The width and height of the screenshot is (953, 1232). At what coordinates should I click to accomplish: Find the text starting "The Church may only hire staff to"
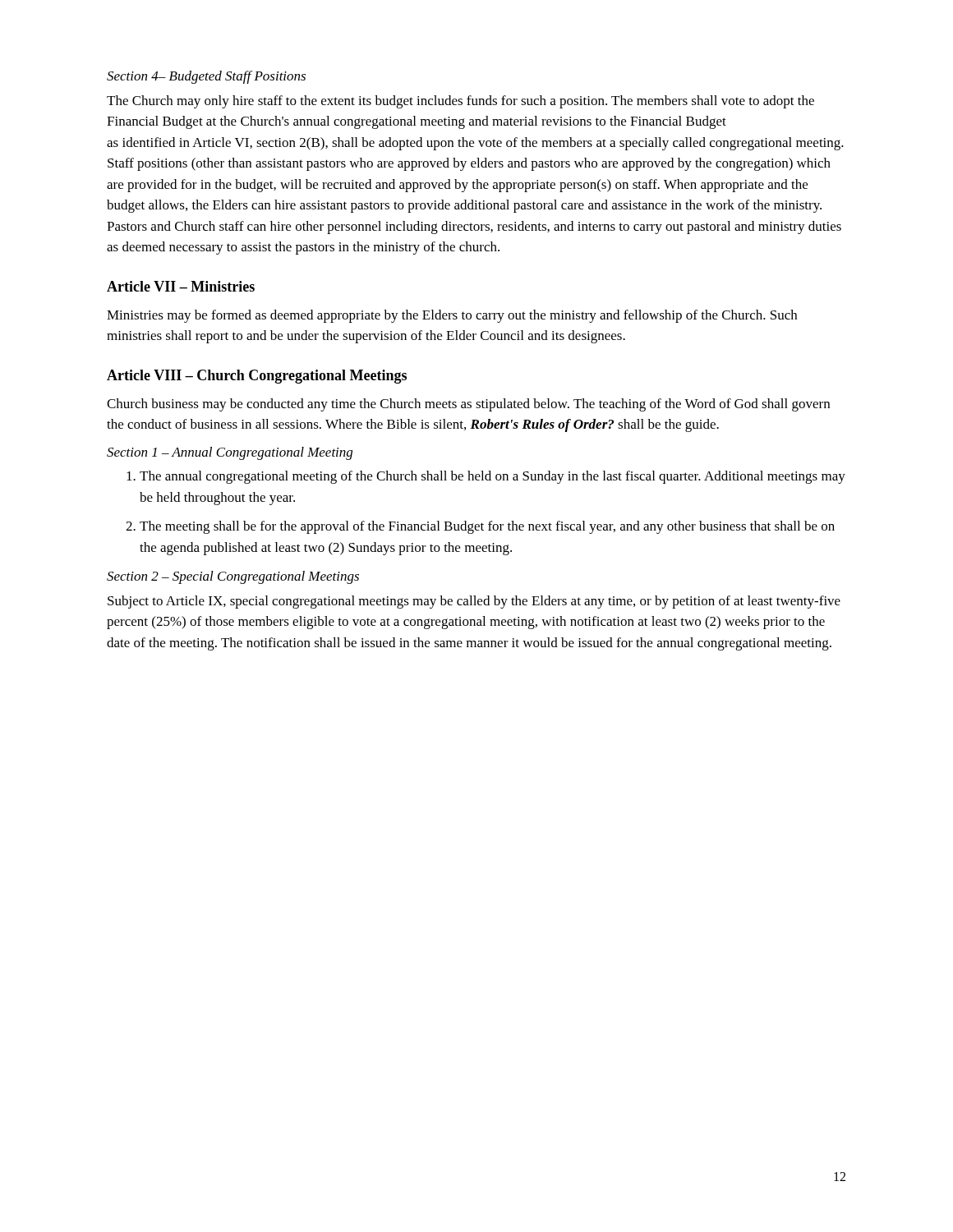[x=476, y=174]
